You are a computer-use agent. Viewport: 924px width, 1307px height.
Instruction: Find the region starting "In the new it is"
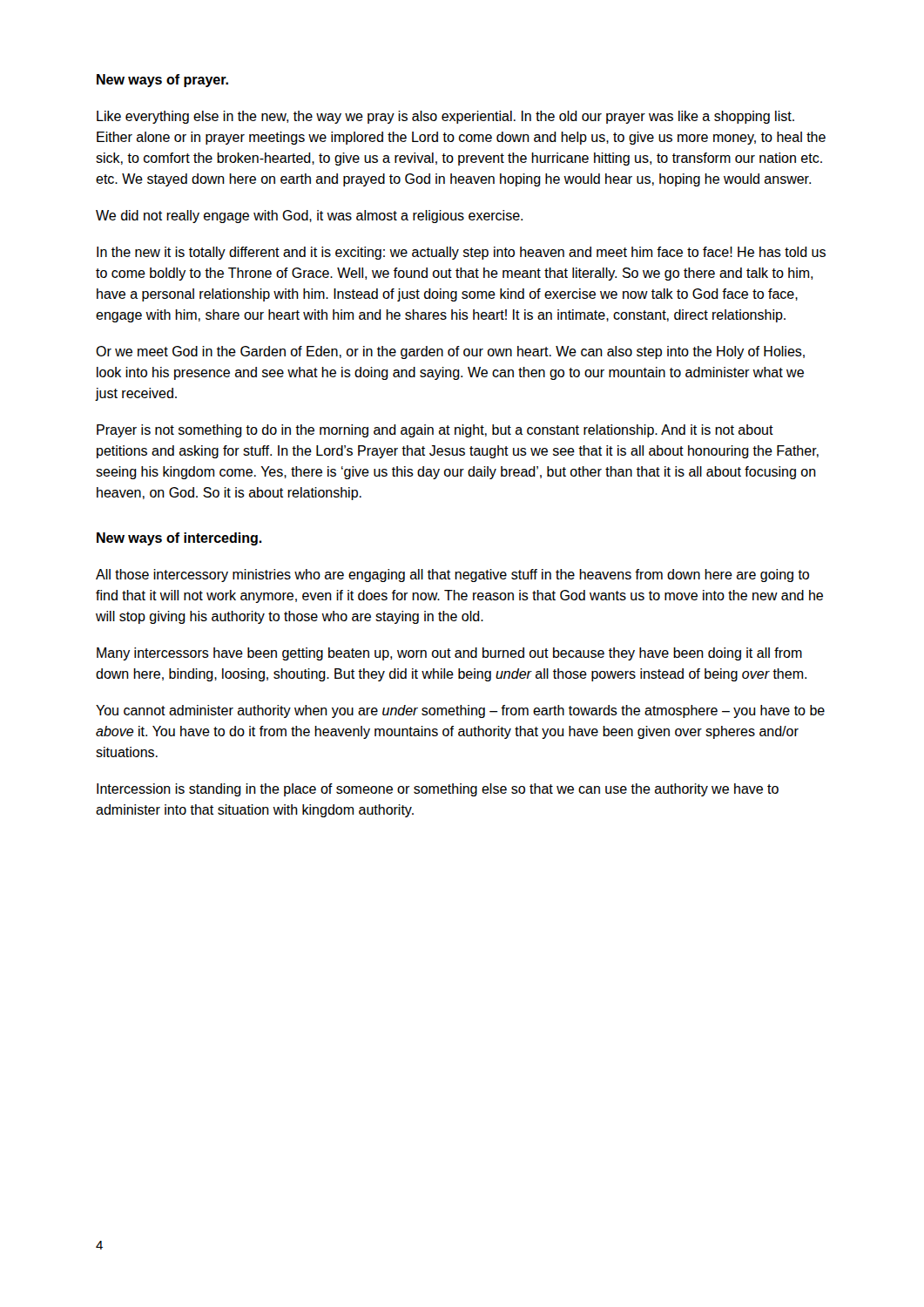point(461,284)
